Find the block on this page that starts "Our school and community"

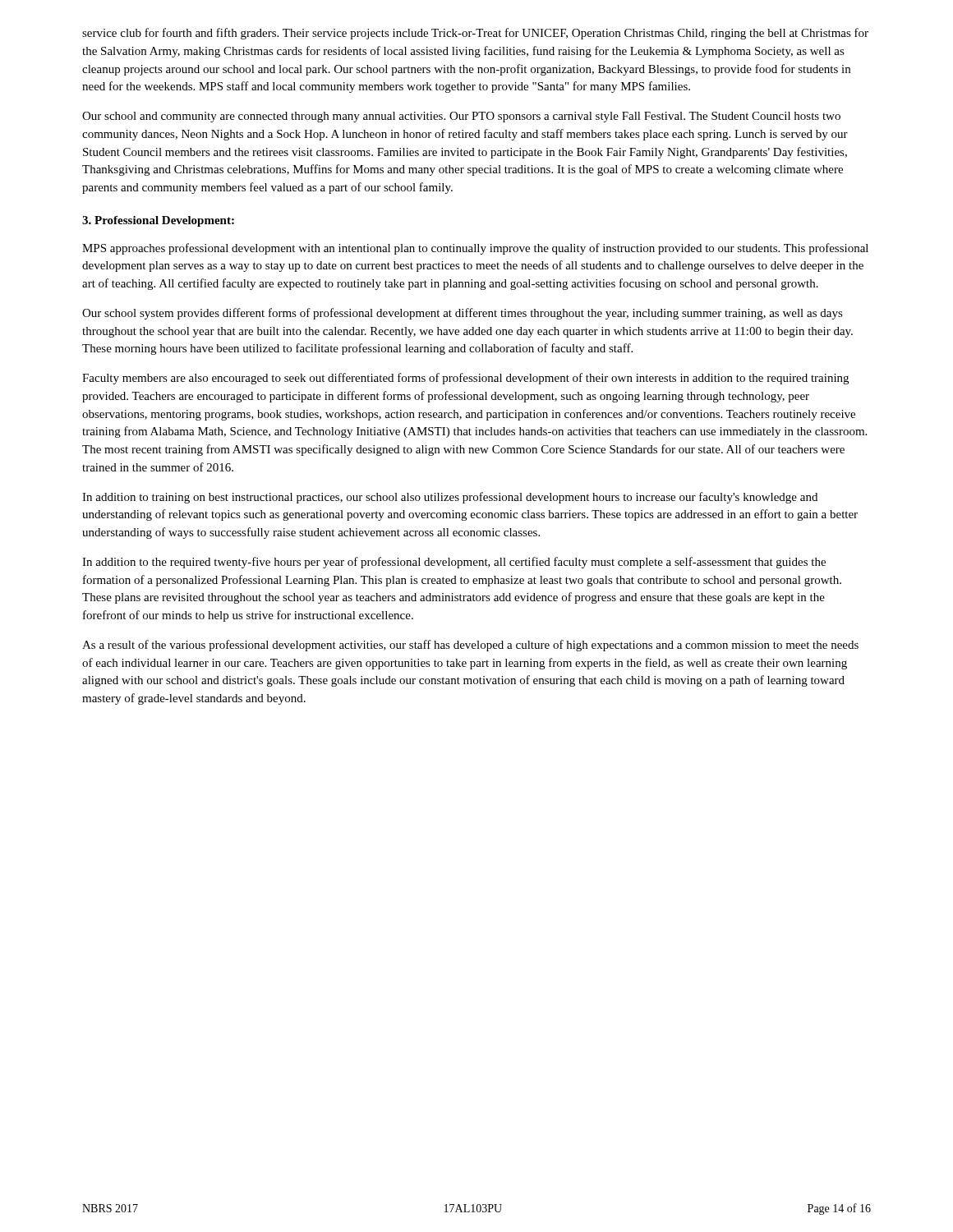476,152
